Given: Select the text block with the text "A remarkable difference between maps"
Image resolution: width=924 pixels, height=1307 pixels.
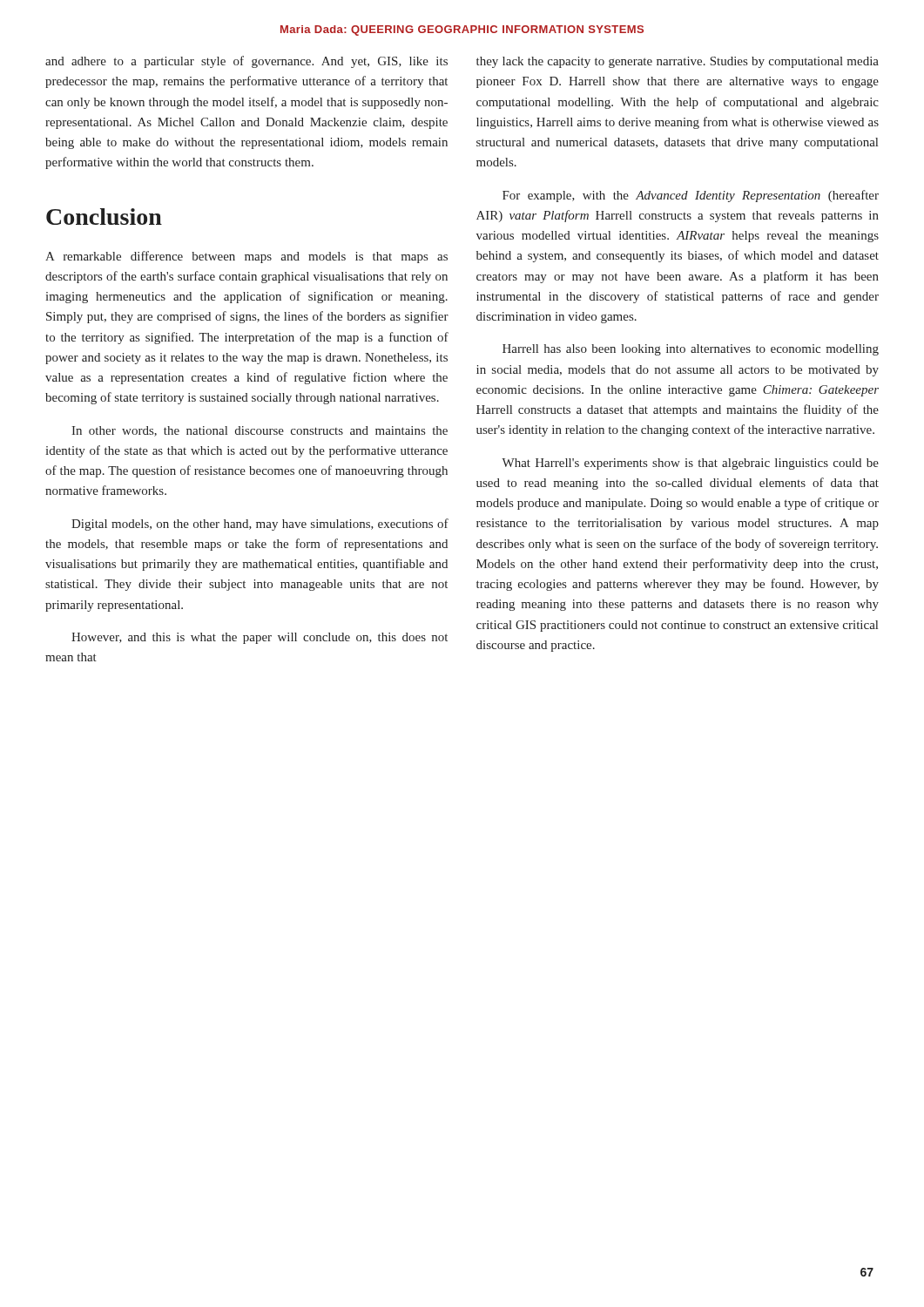Looking at the screenshot, I should point(247,327).
